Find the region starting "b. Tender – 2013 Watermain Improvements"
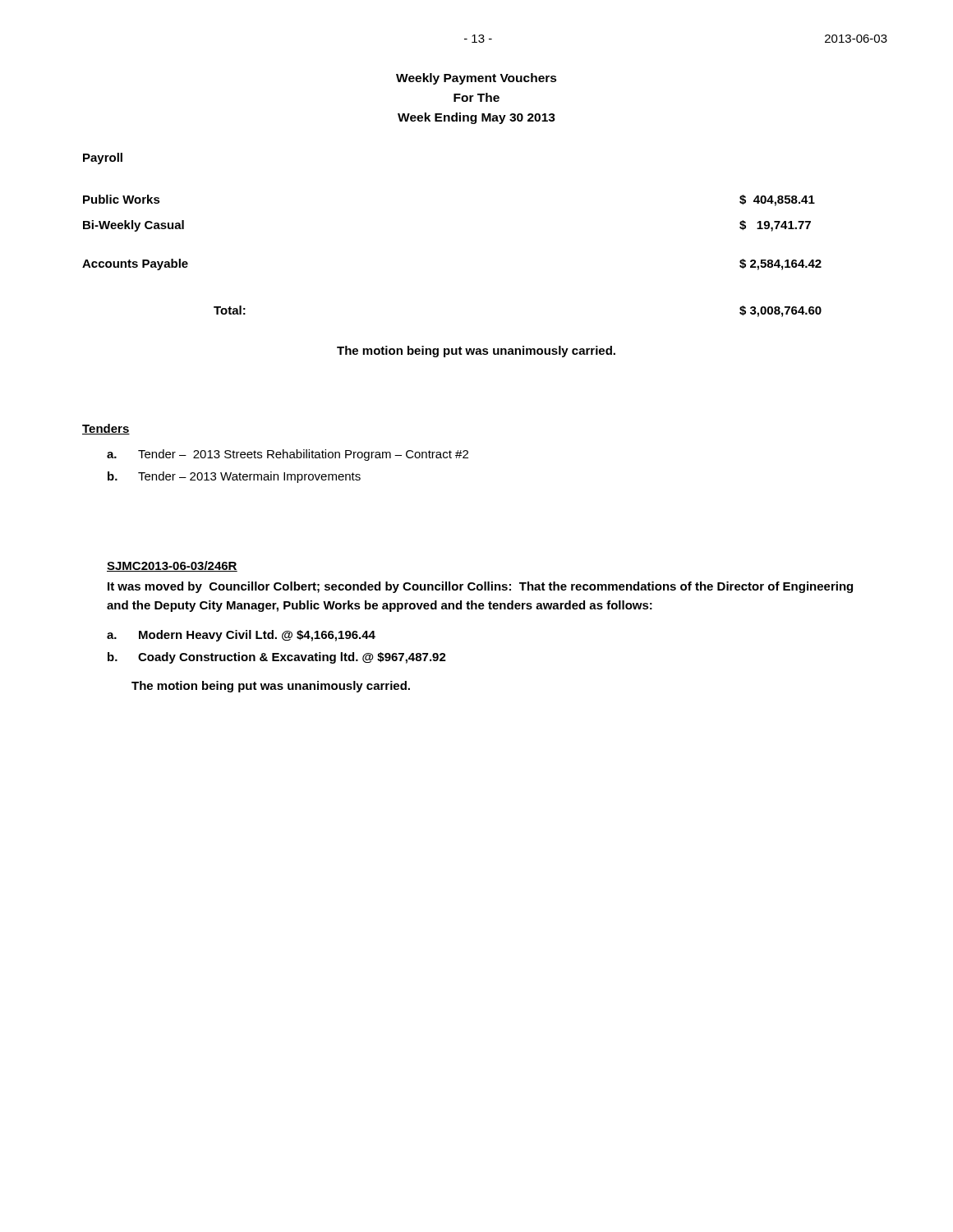This screenshot has width=953, height=1232. pos(234,476)
